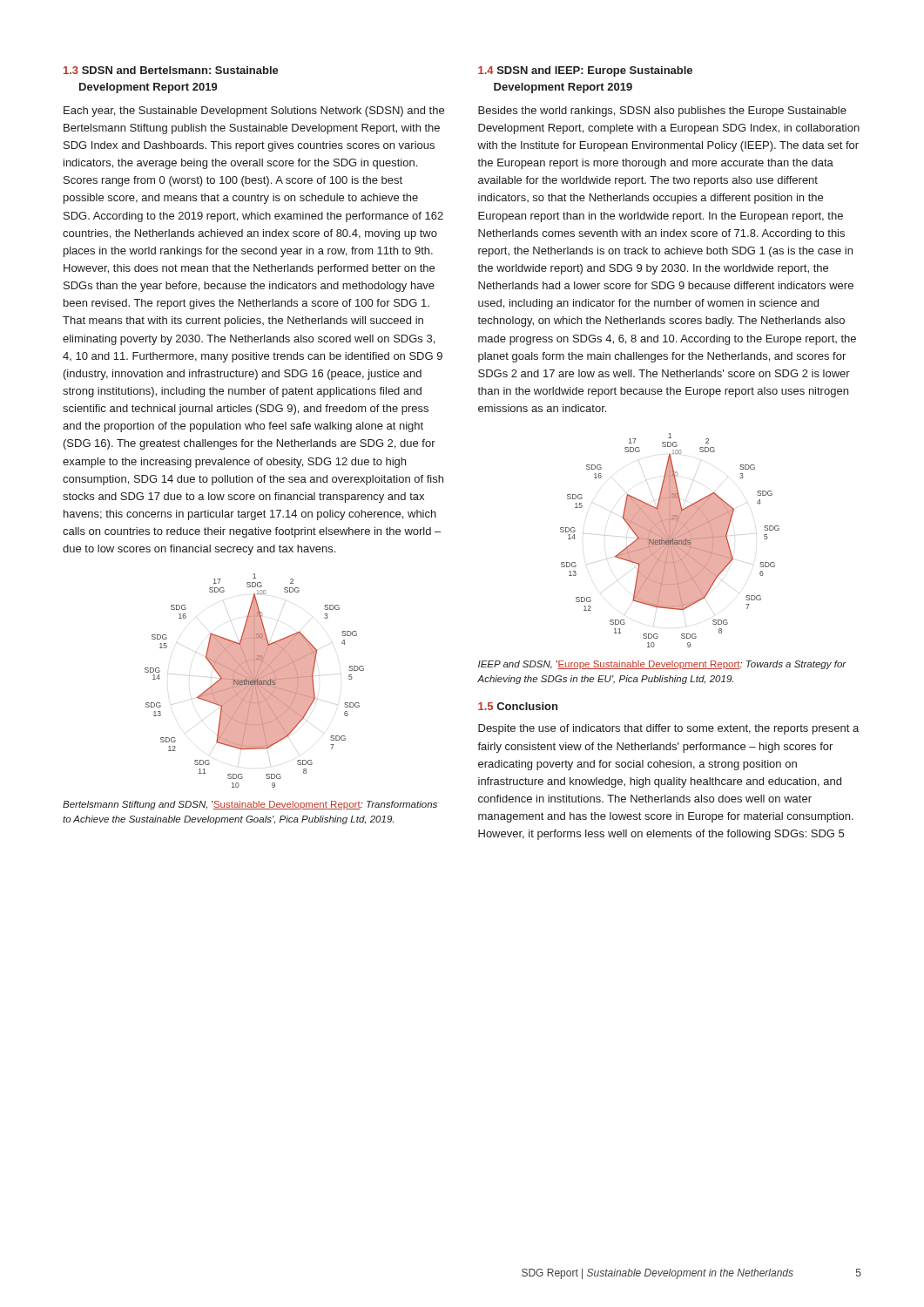This screenshot has width=924, height=1307.
Task: Find the caption that reads "Bertelsmann Stiftung and SDSN, 'Sustainable Development Report: Transformations"
Action: (250, 812)
